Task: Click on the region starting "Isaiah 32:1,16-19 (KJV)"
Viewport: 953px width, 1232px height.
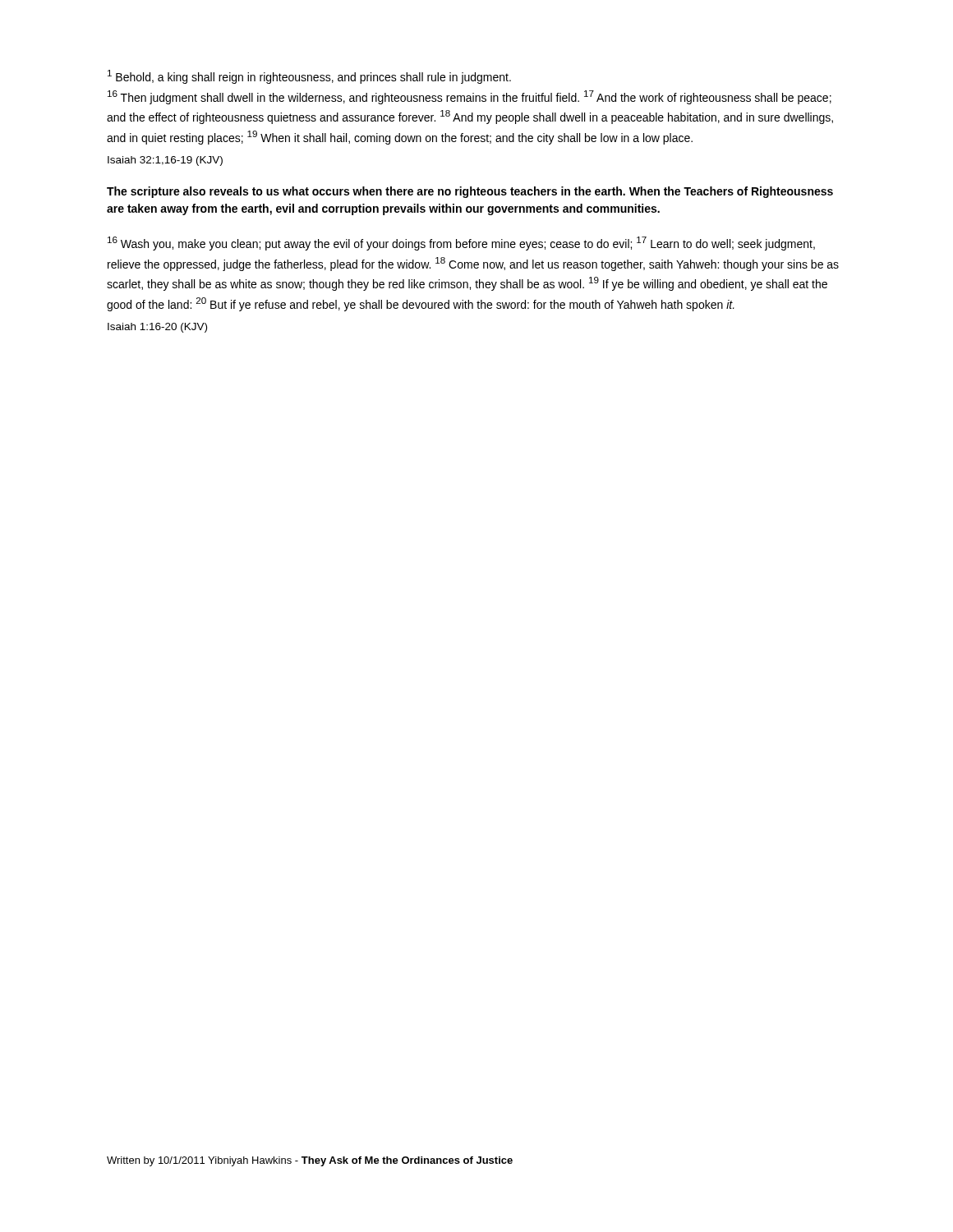Action: (x=165, y=159)
